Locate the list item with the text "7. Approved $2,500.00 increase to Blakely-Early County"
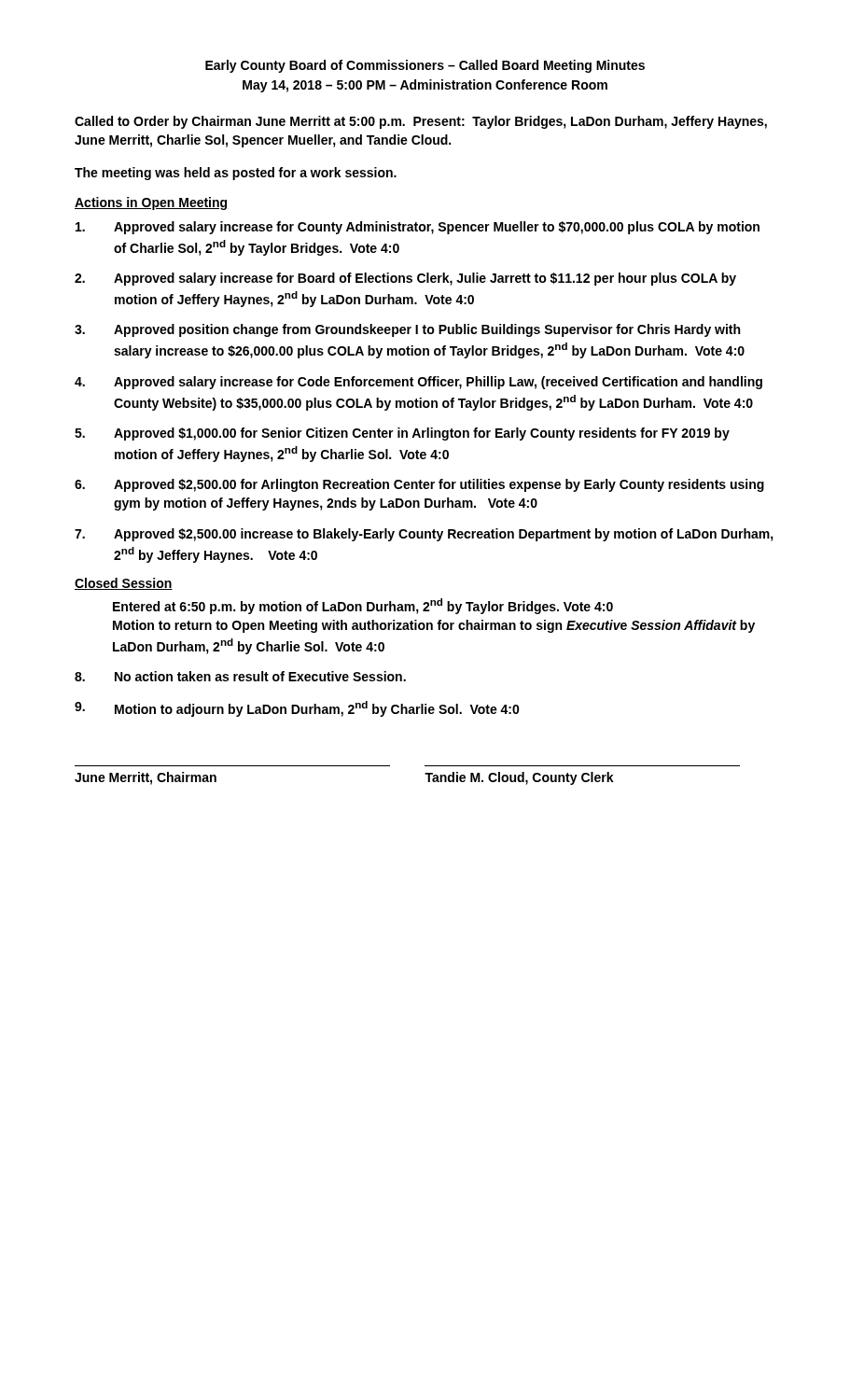This screenshot has width=850, height=1400. (x=425, y=544)
